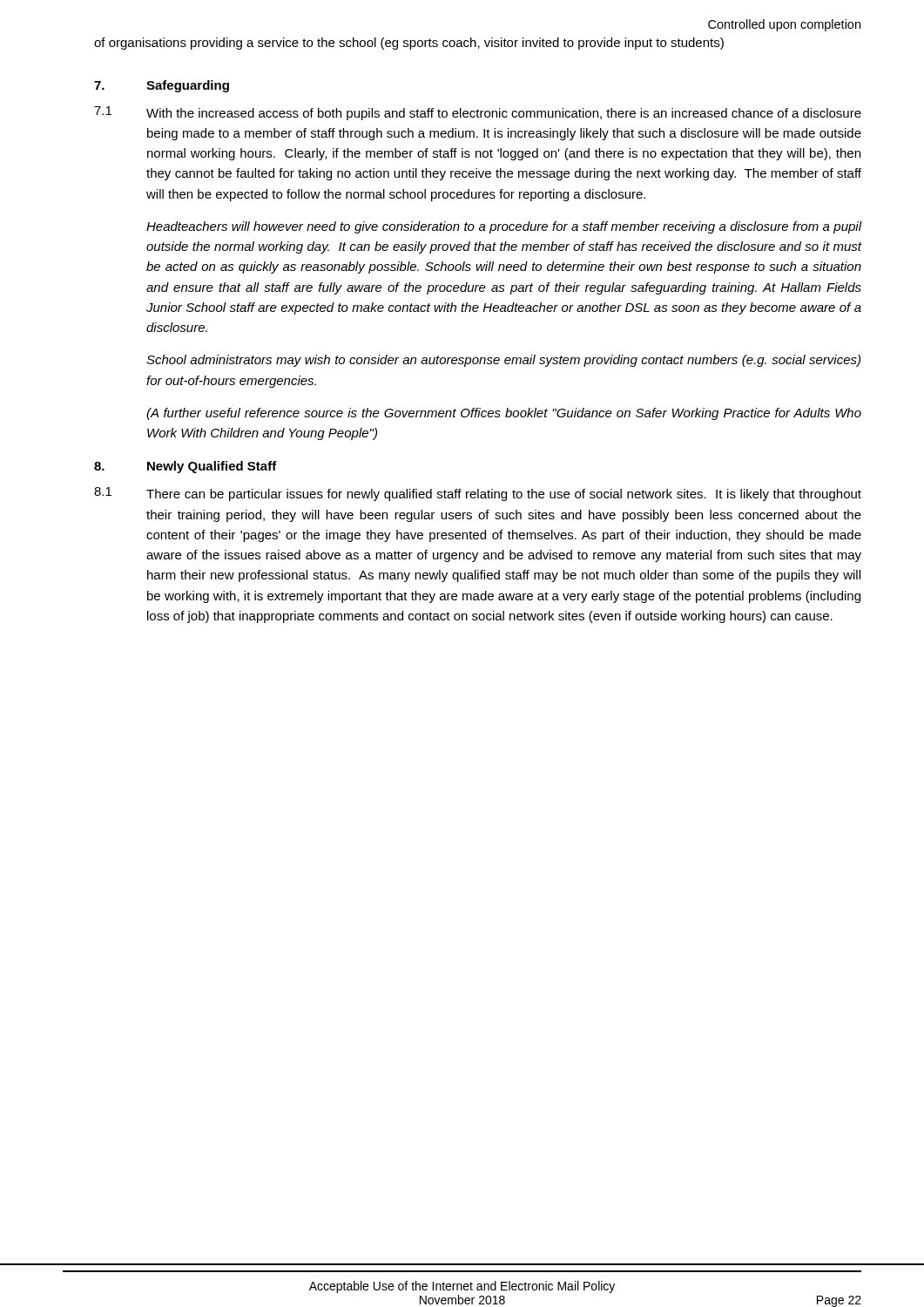Locate the element starting "School administrators may wish to consider an autoresponse"
Image resolution: width=924 pixels, height=1307 pixels.
[x=504, y=370]
